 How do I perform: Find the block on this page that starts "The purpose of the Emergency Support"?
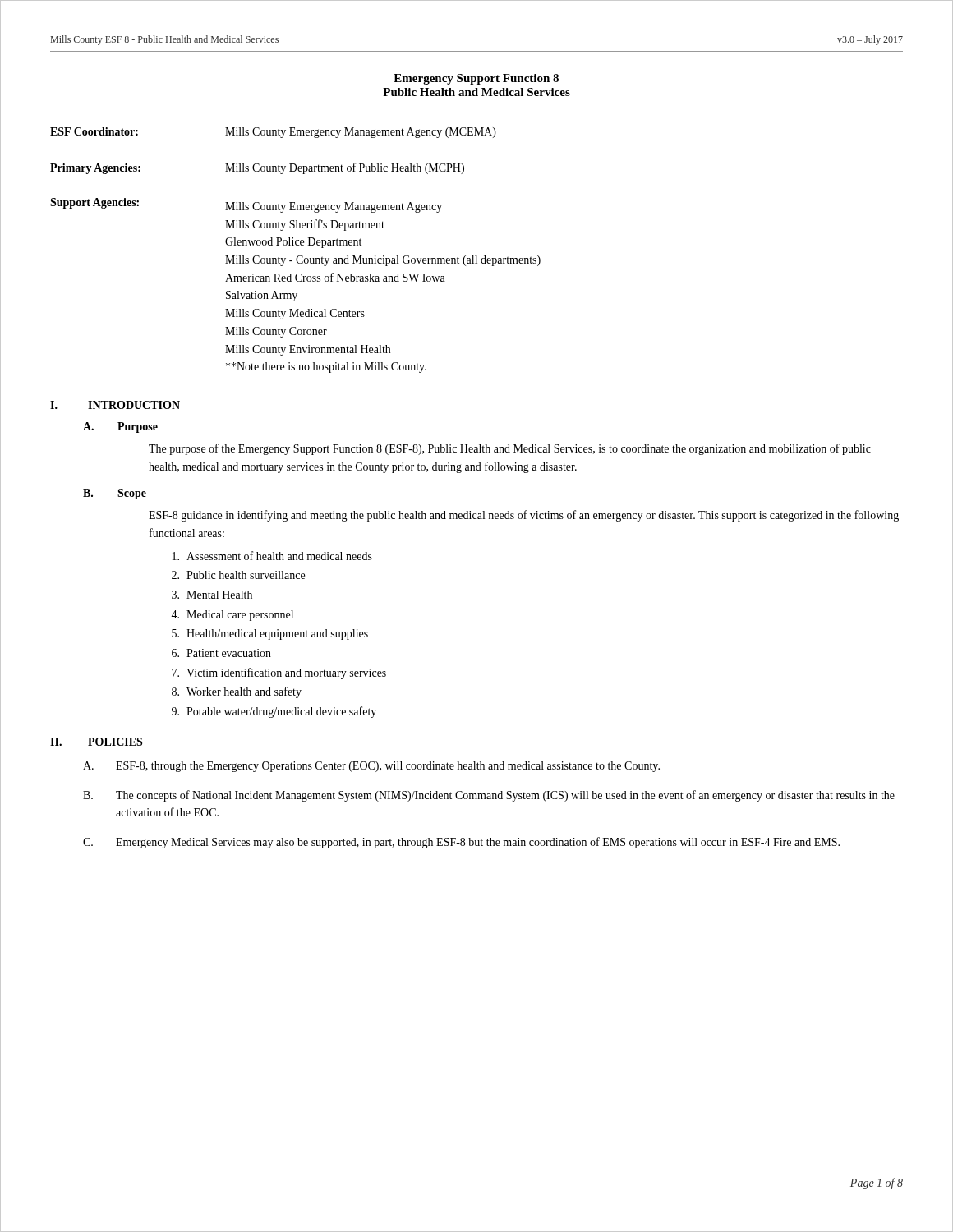(510, 458)
